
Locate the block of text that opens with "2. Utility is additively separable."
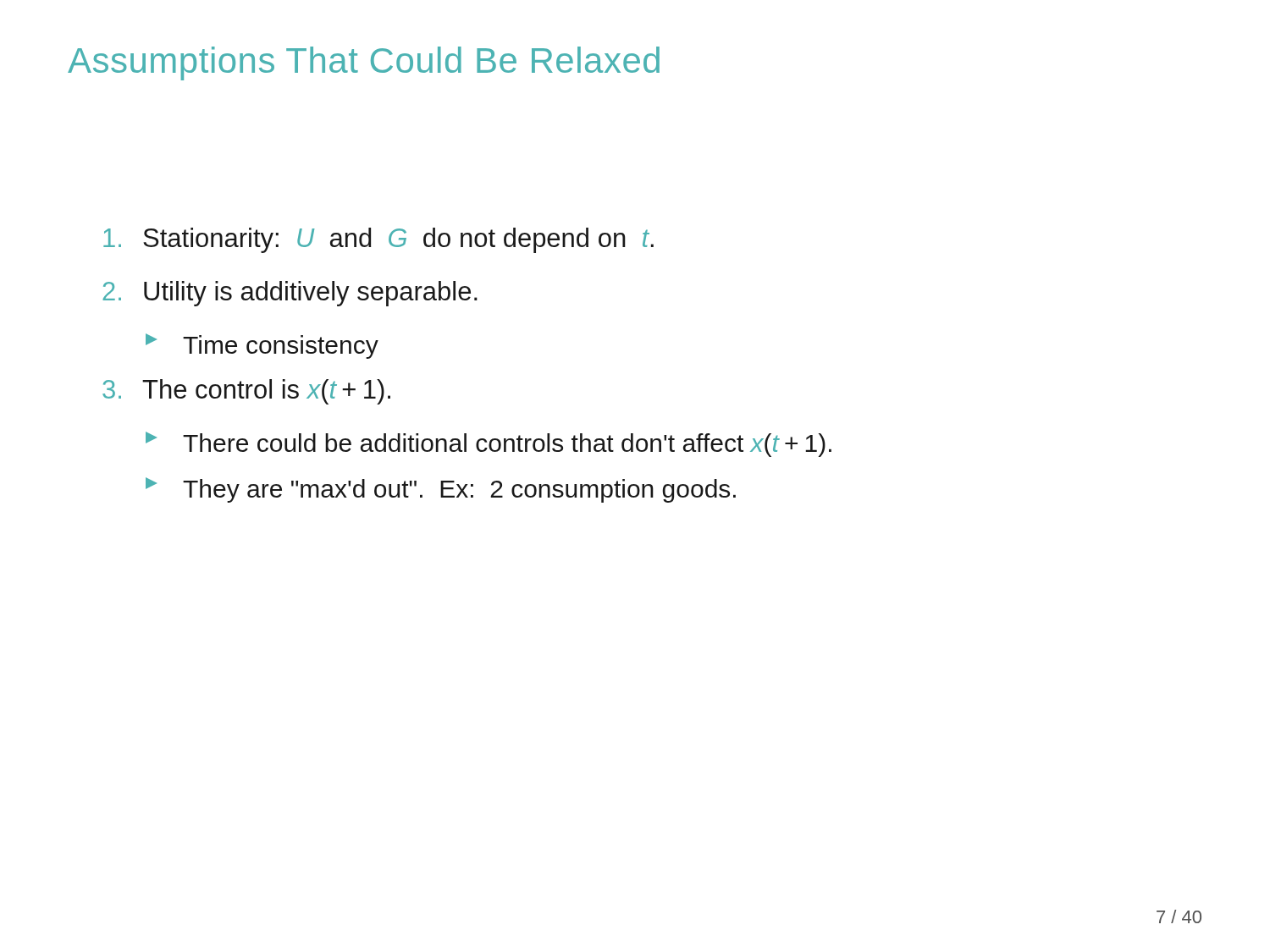coord(290,294)
